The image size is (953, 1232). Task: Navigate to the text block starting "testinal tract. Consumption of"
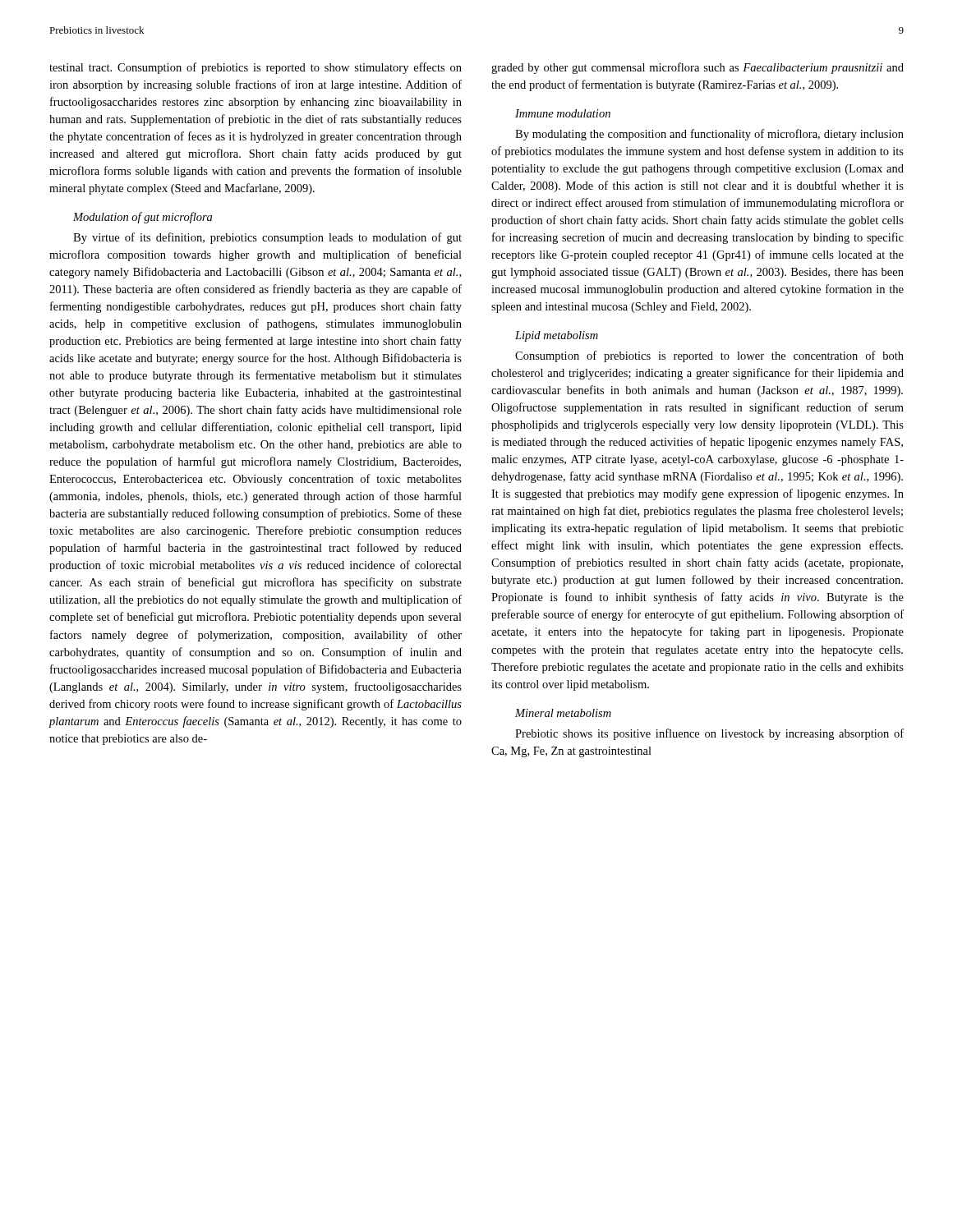255,128
